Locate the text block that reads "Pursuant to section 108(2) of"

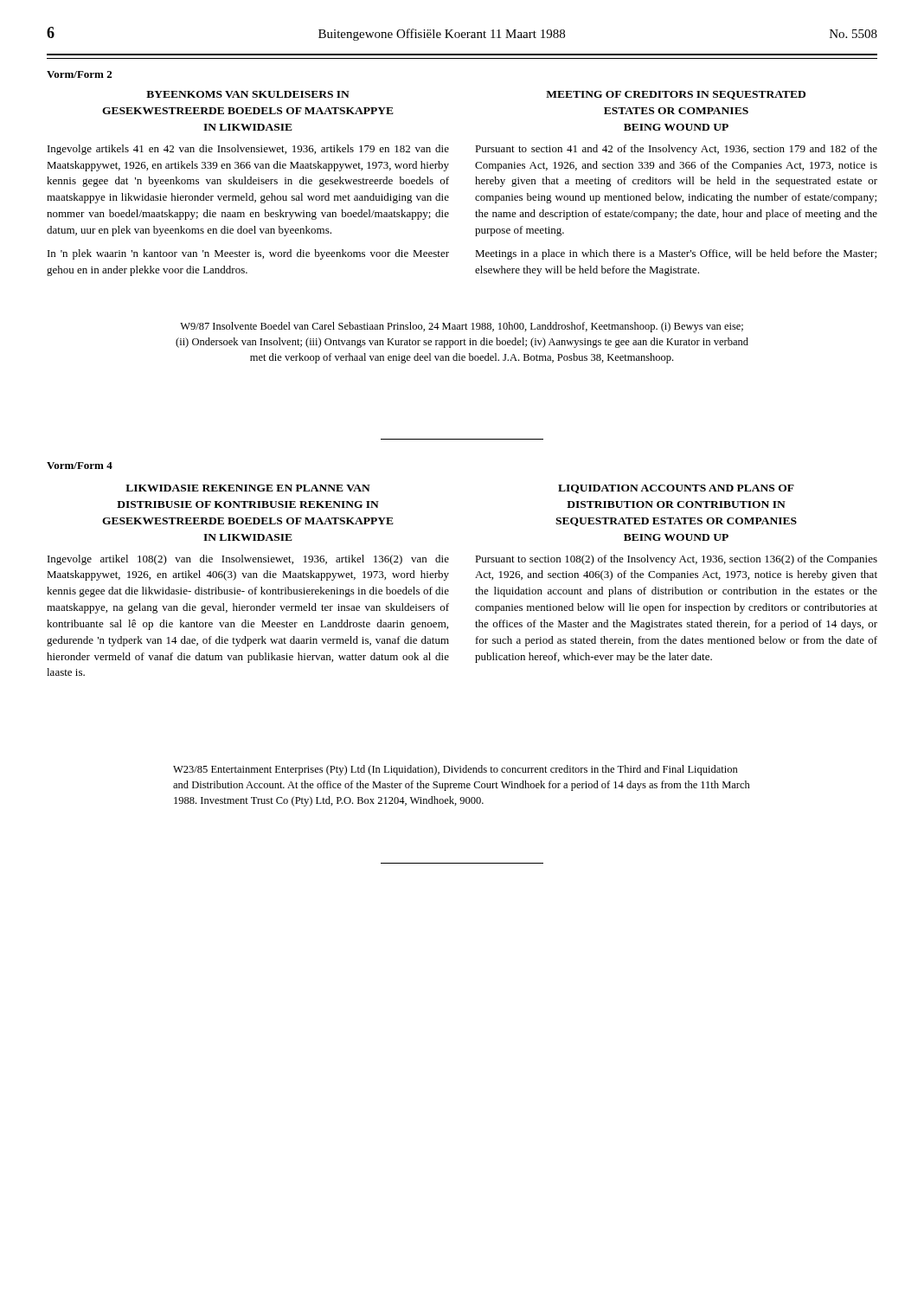pyautogui.click(x=676, y=608)
